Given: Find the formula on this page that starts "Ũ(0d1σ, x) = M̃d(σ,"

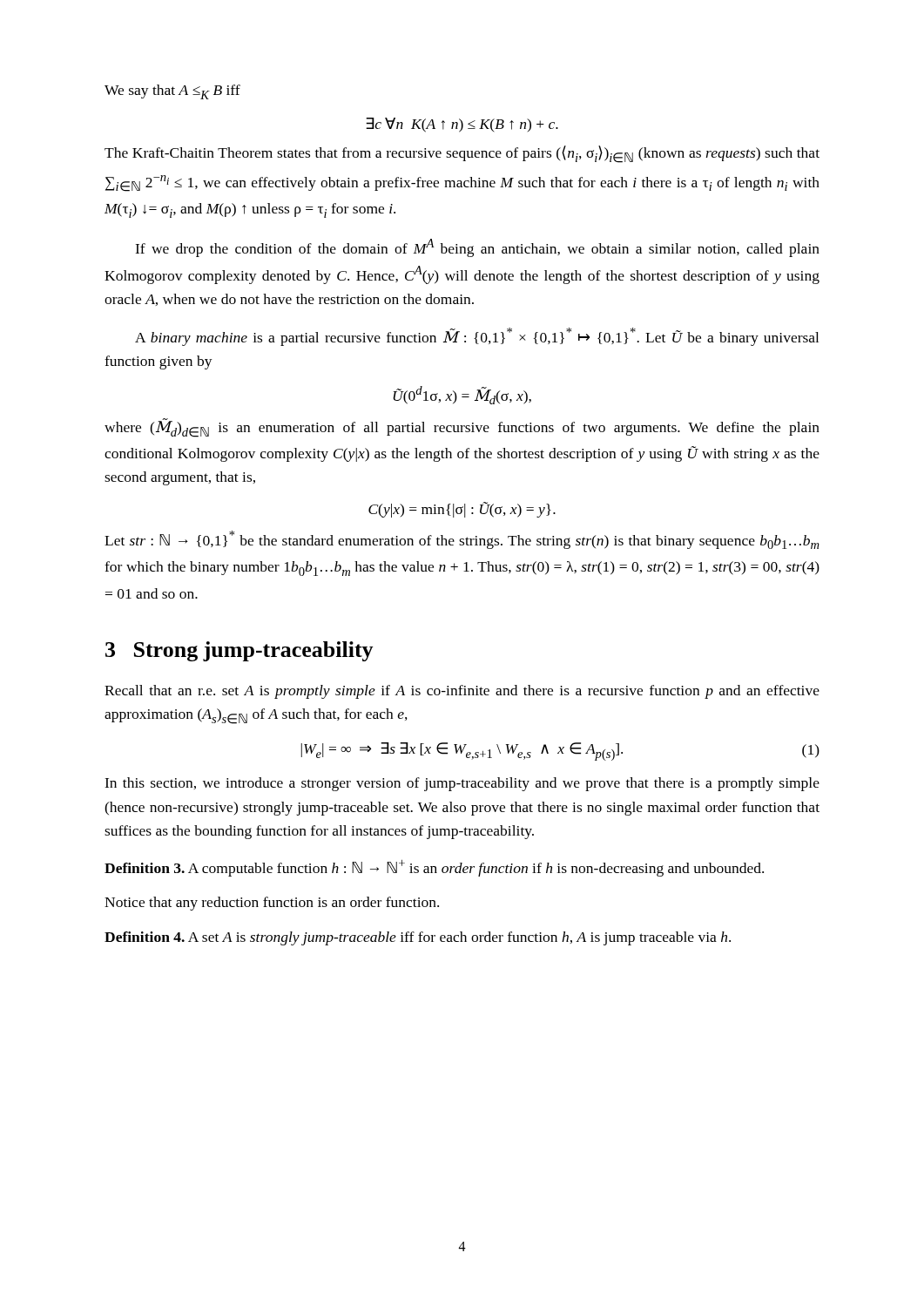Looking at the screenshot, I should point(462,395).
